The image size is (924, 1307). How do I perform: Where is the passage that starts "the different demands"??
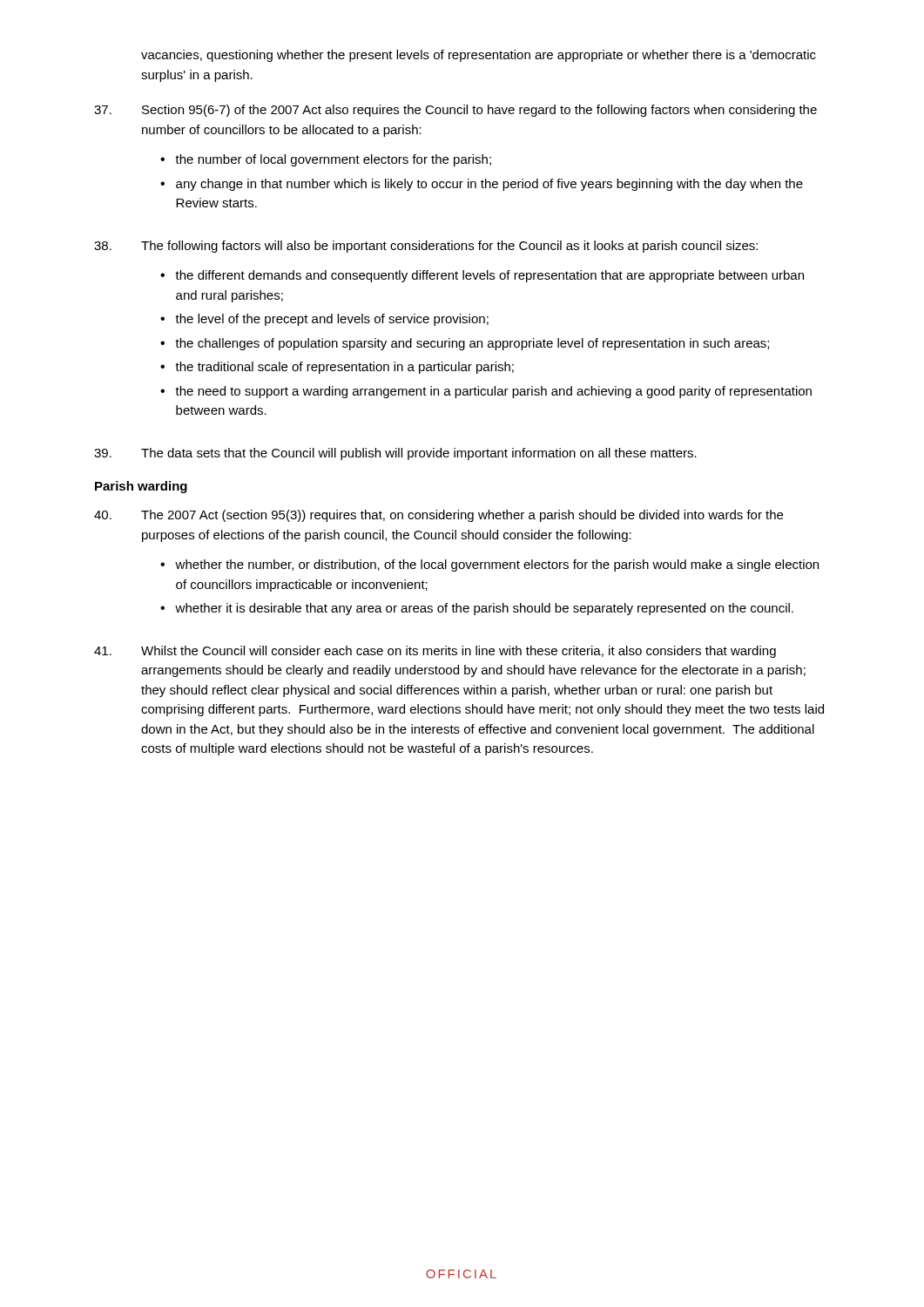490,285
